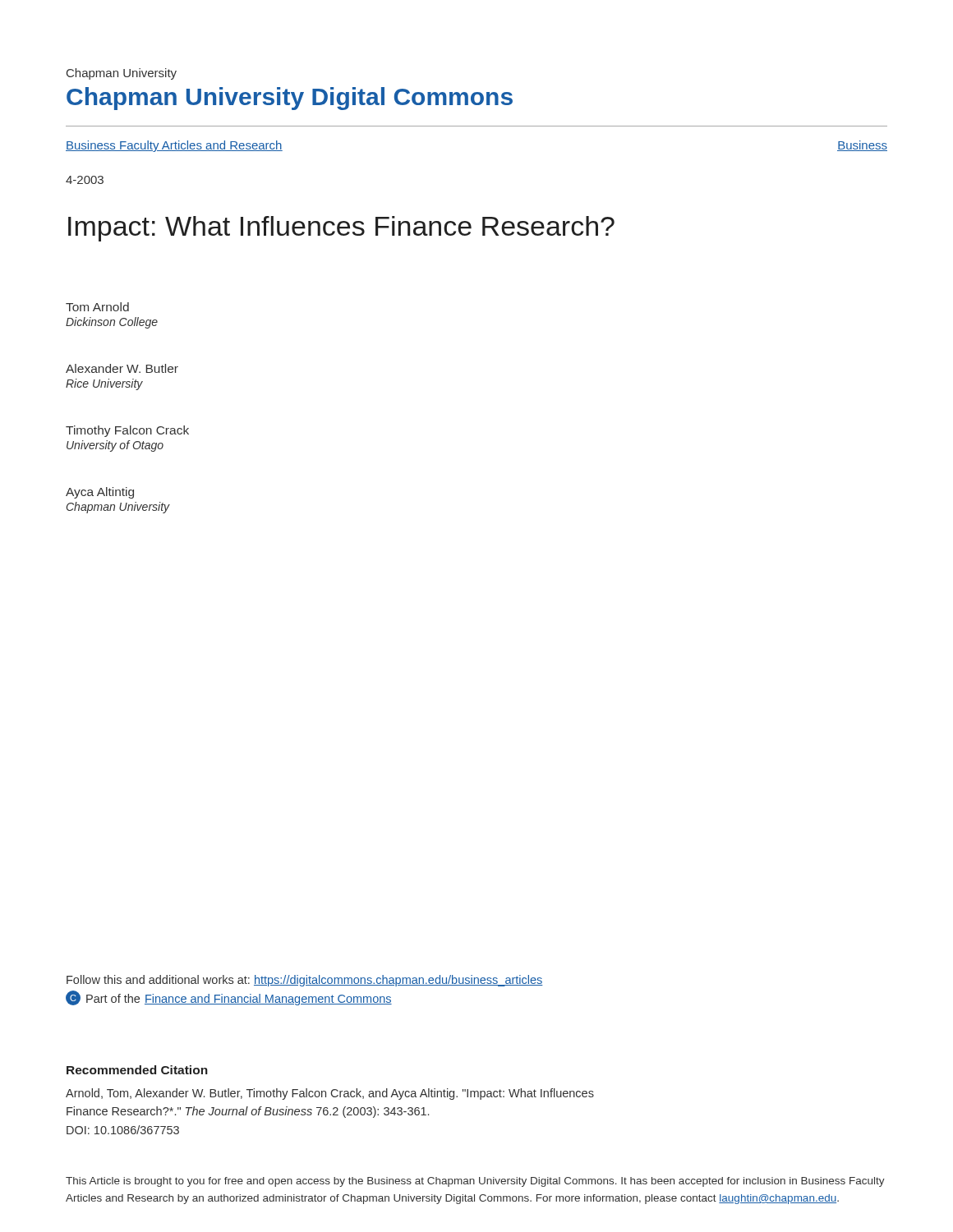Viewport: 953px width, 1232px height.
Task: Select the text starting "Tom Arnold Dickinson"
Action: (x=112, y=314)
